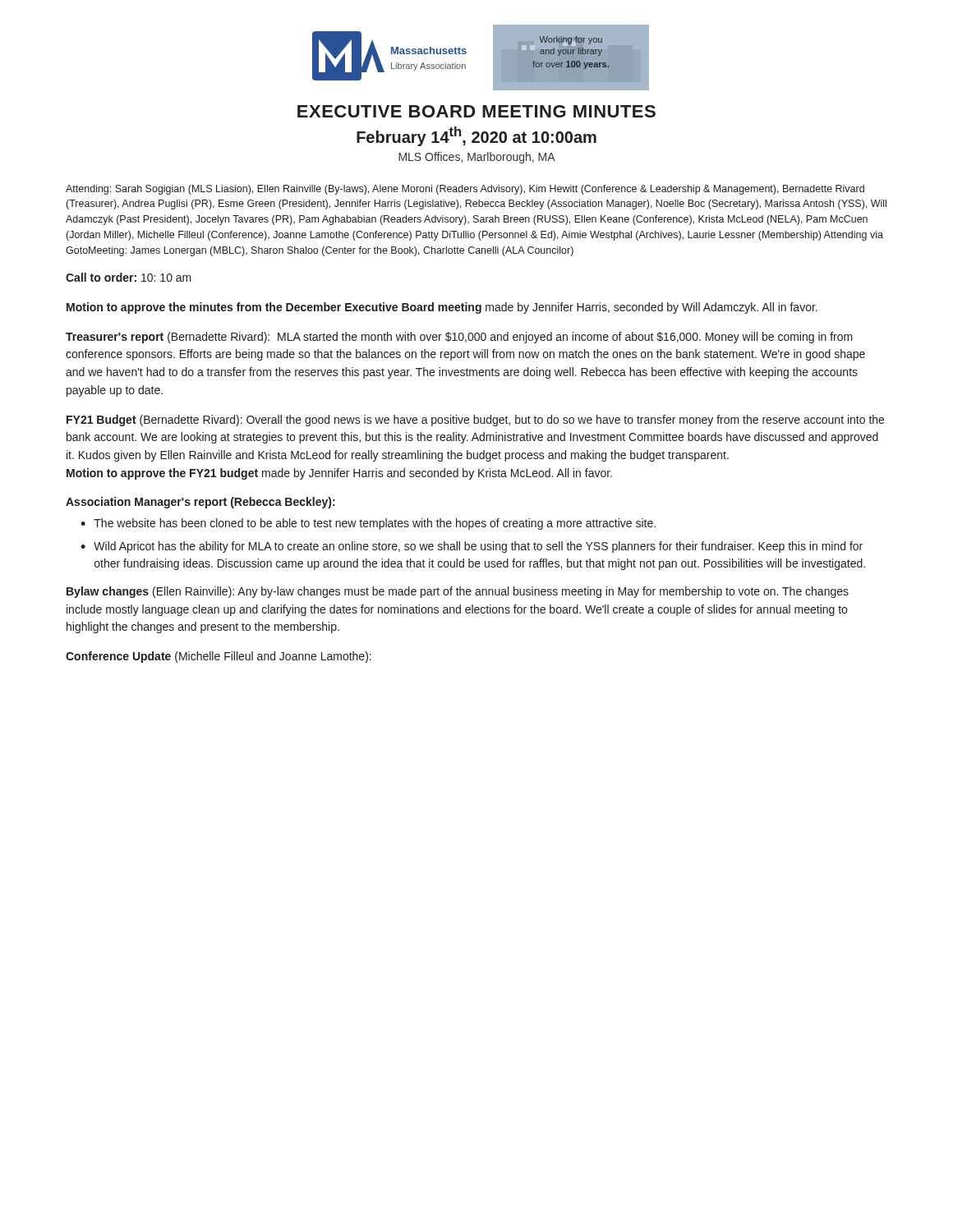Navigate to the text block starting "Motion to approve the minutes from the"
Viewport: 953px width, 1232px height.
coord(476,308)
